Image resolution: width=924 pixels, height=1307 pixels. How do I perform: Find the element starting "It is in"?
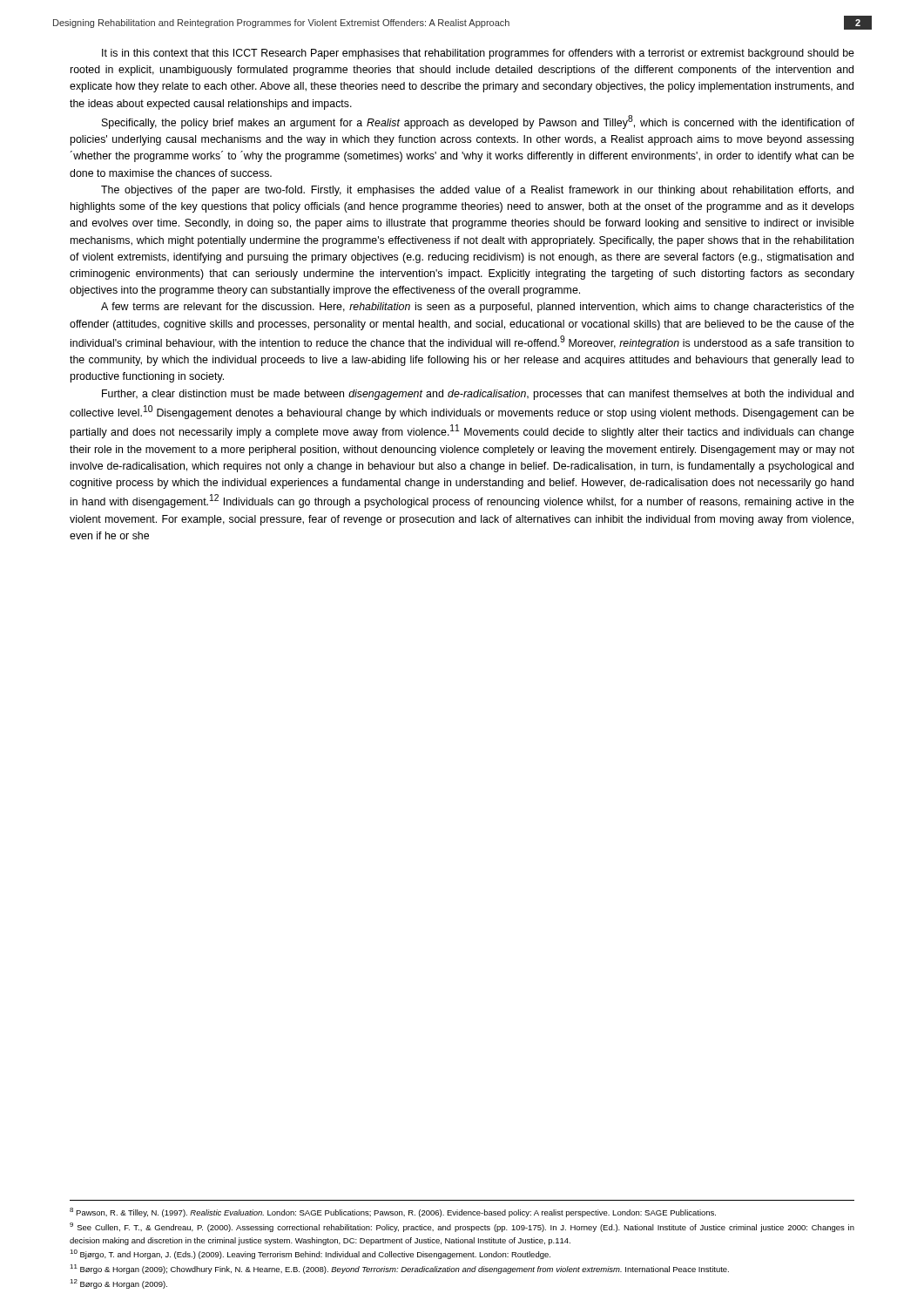(x=462, y=79)
